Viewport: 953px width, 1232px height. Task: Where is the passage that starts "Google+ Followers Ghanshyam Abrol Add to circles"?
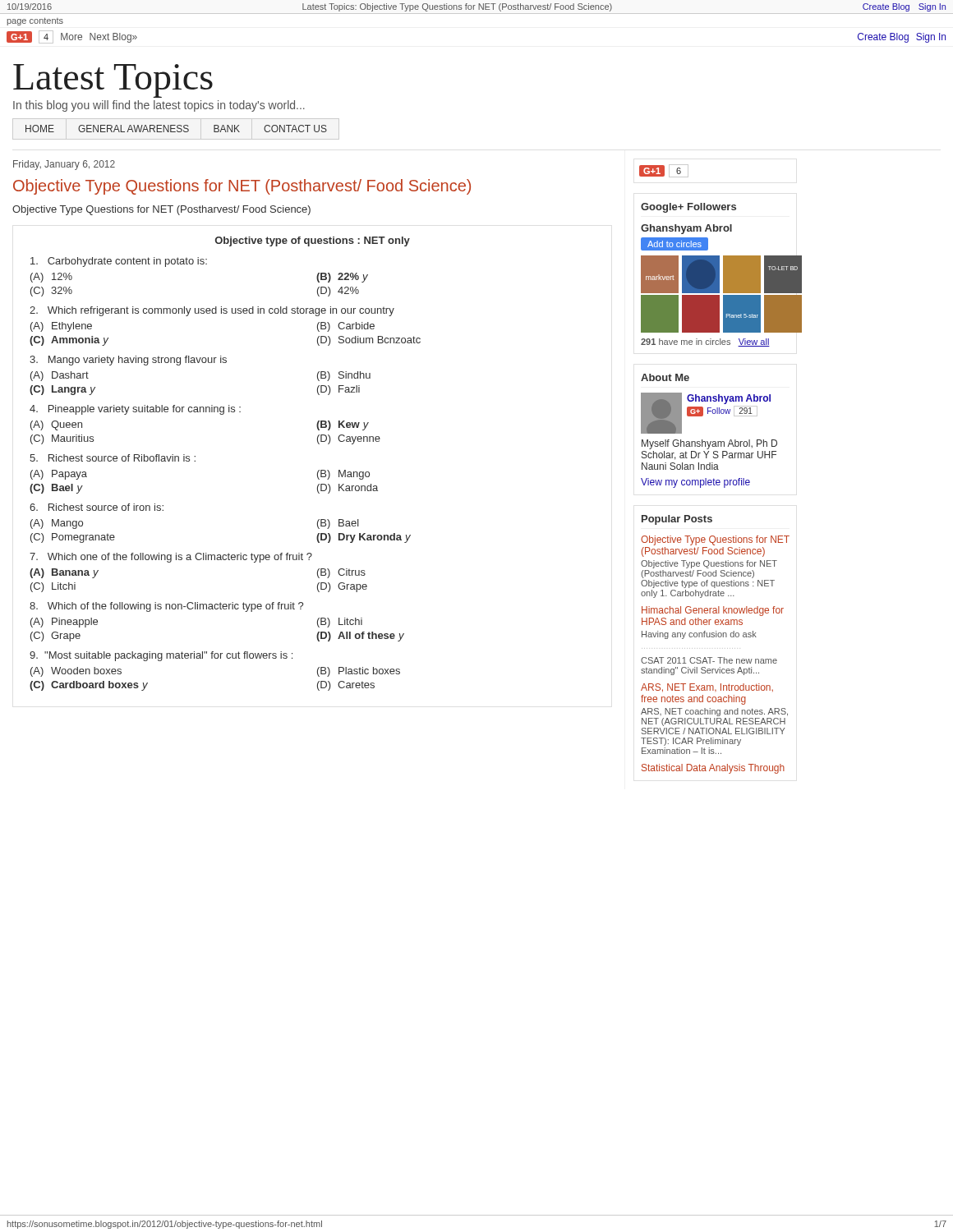(x=719, y=274)
